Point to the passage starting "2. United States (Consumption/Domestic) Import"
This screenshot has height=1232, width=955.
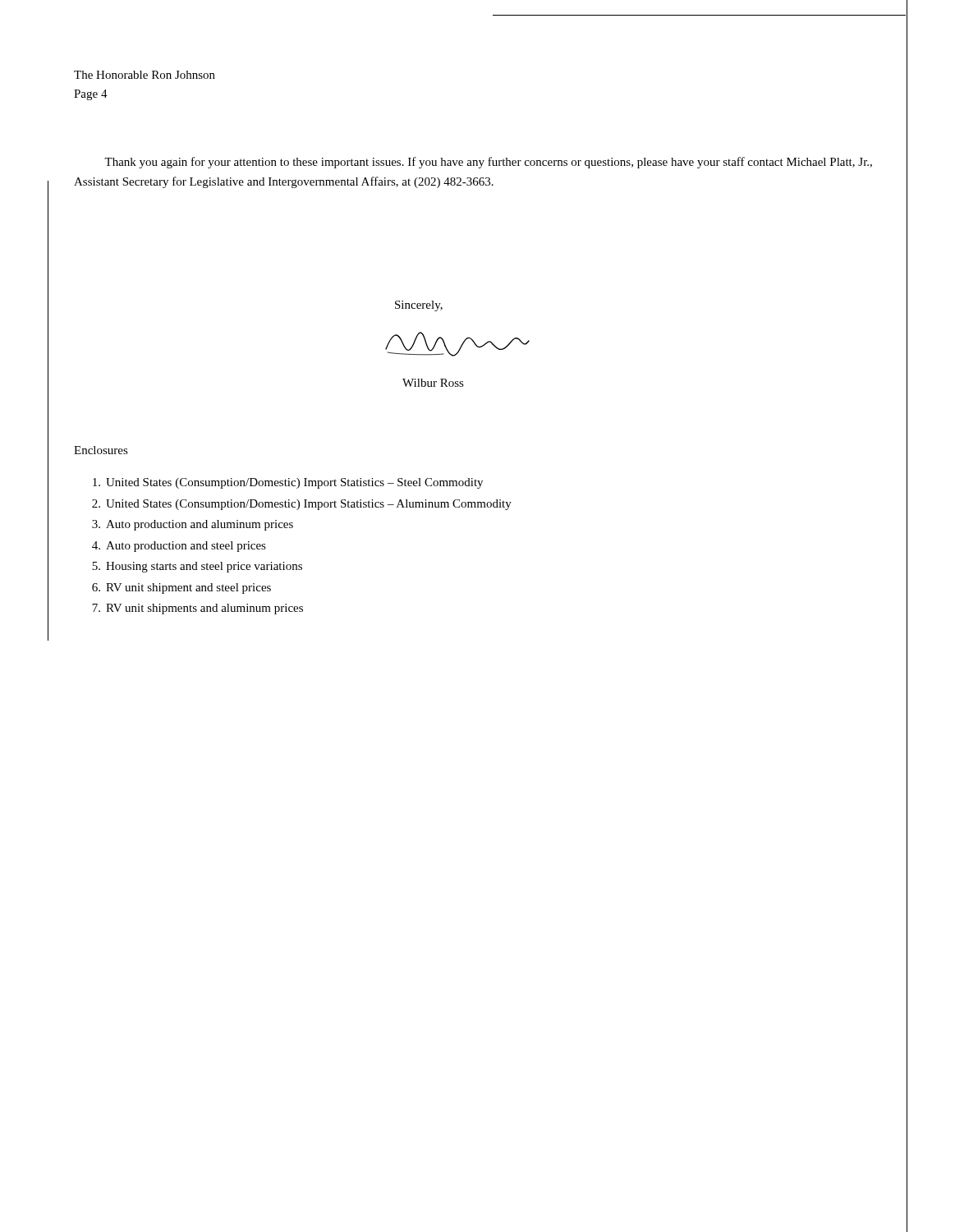pyautogui.click(x=293, y=504)
